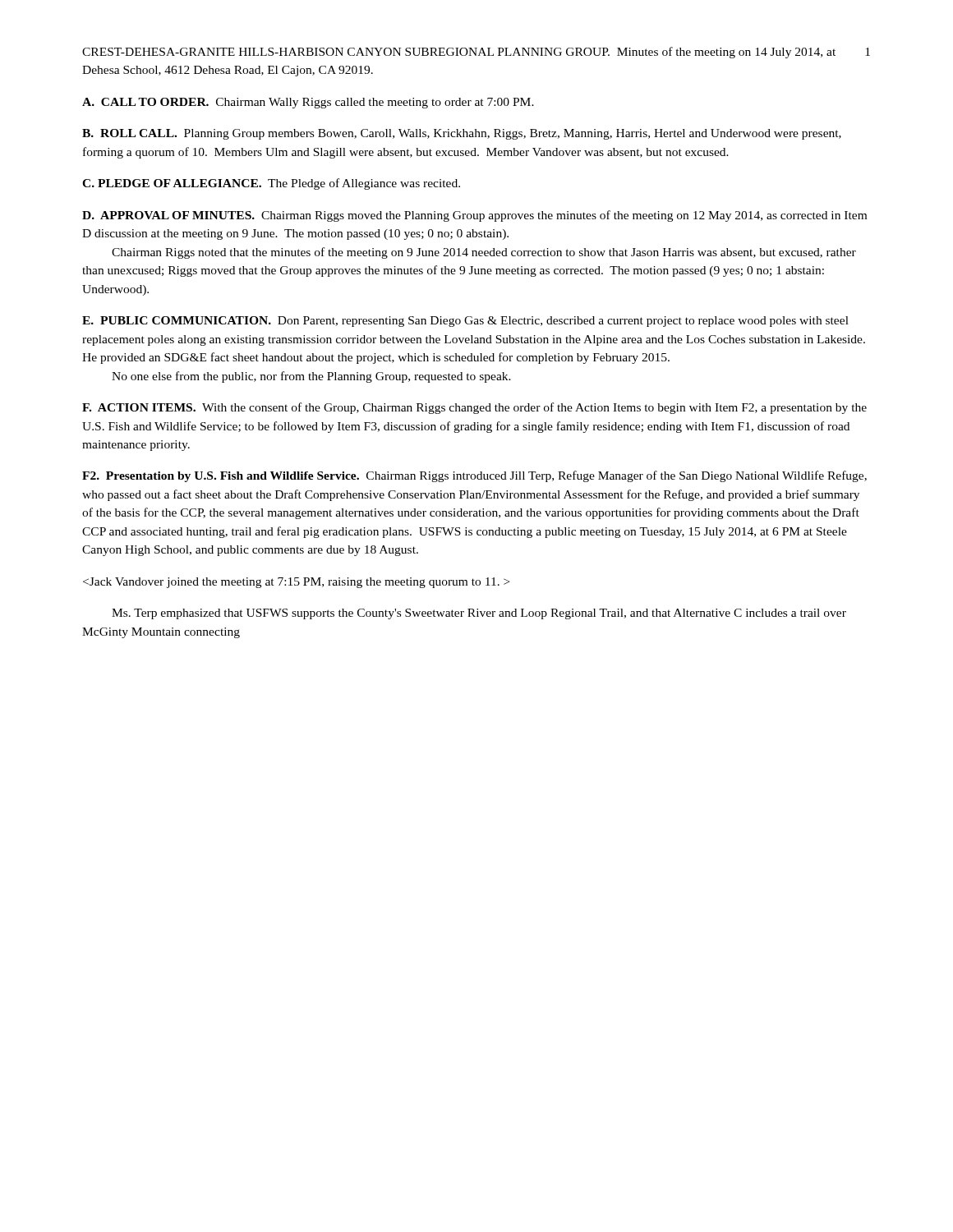Where is the passage that starts "CREST-DEHESA-GRANITE HILLS-HARBISON CANYON"?

(459, 61)
